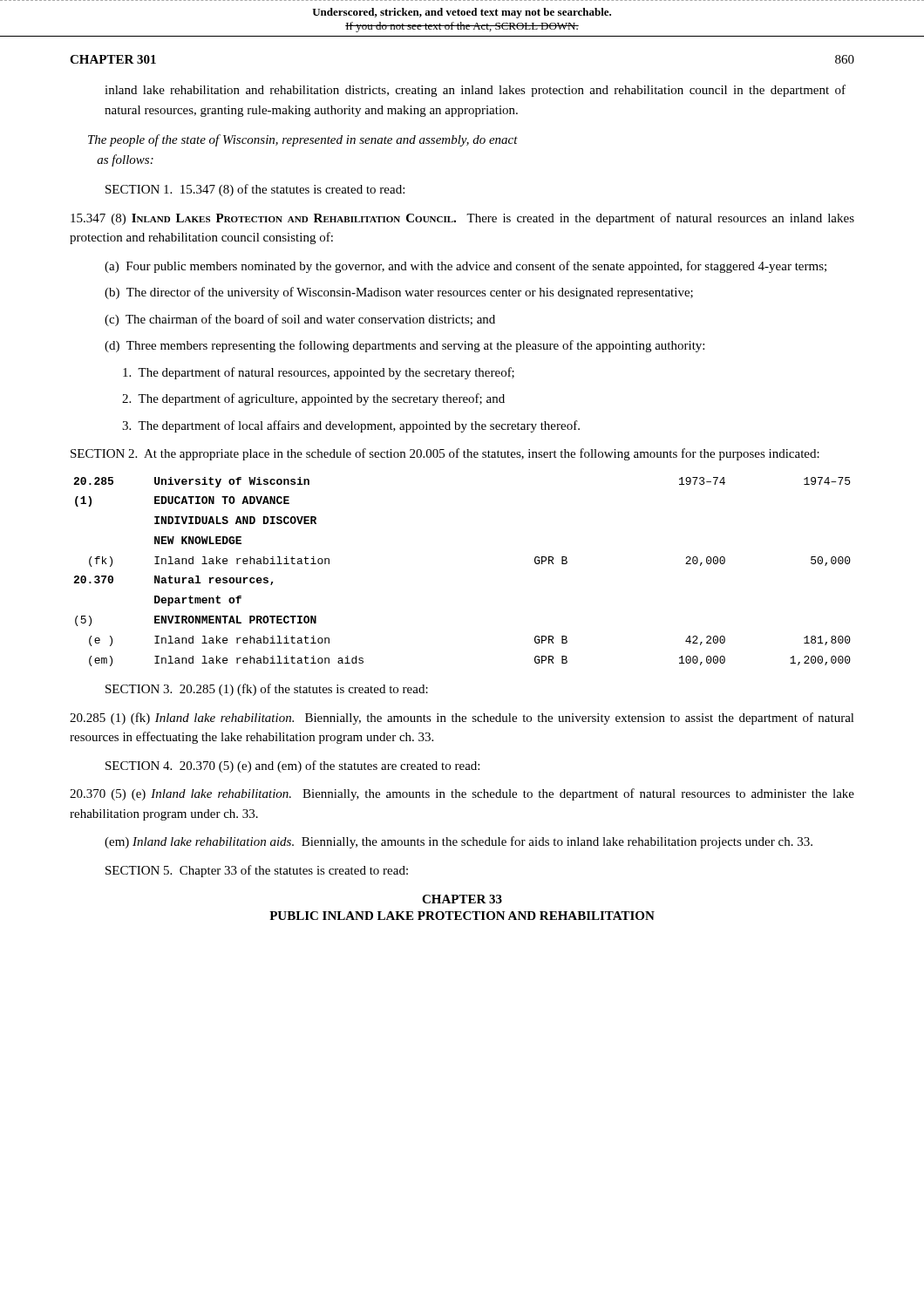Image resolution: width=924 pixels, height=1308 pixels.
Task: Locate the block of text that opens with "(em) Inland lake rehabilitation aids. Biennially, the amounts"
Action: [x=459, y=842]
